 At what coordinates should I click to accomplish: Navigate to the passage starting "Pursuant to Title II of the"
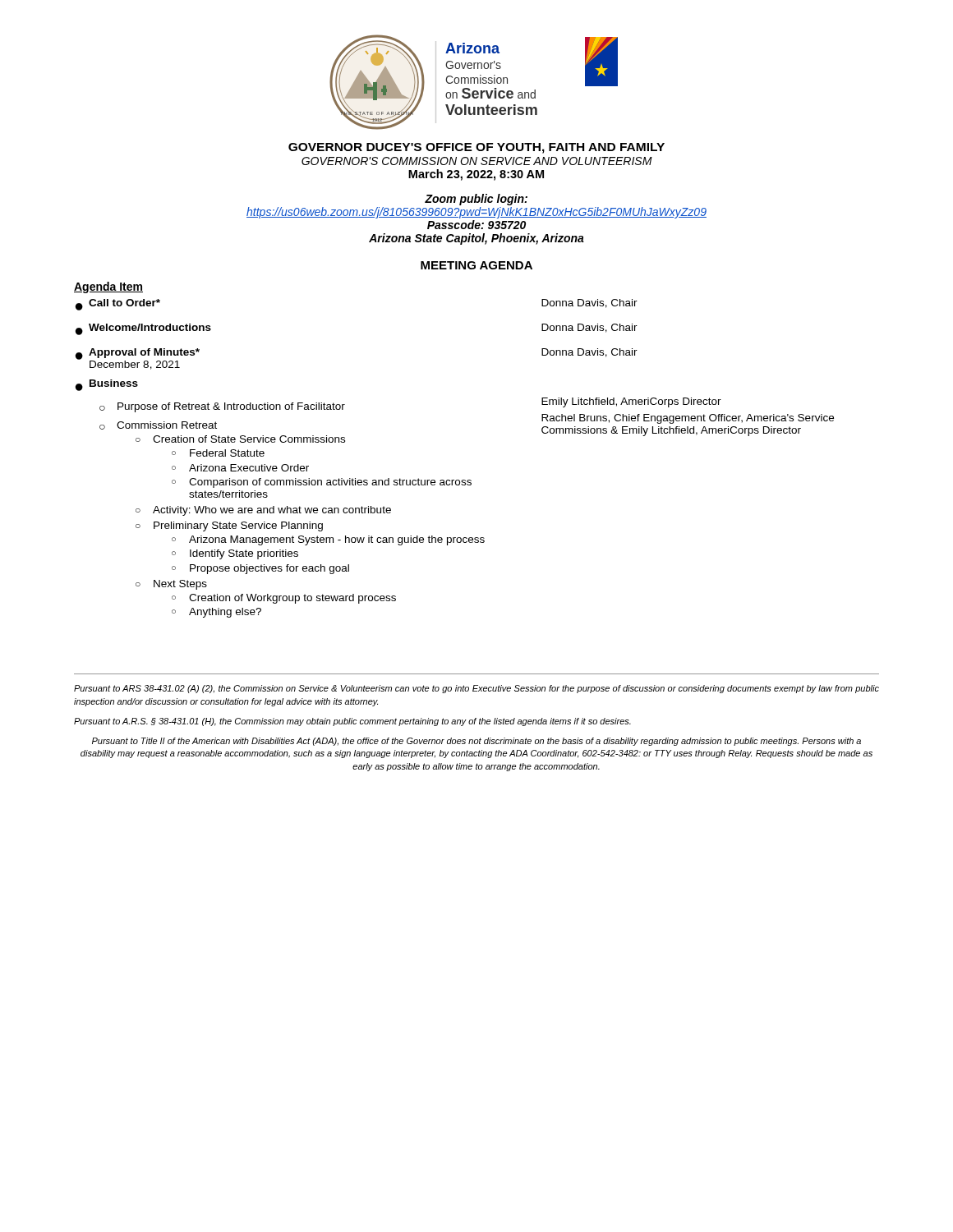(476, 754)
